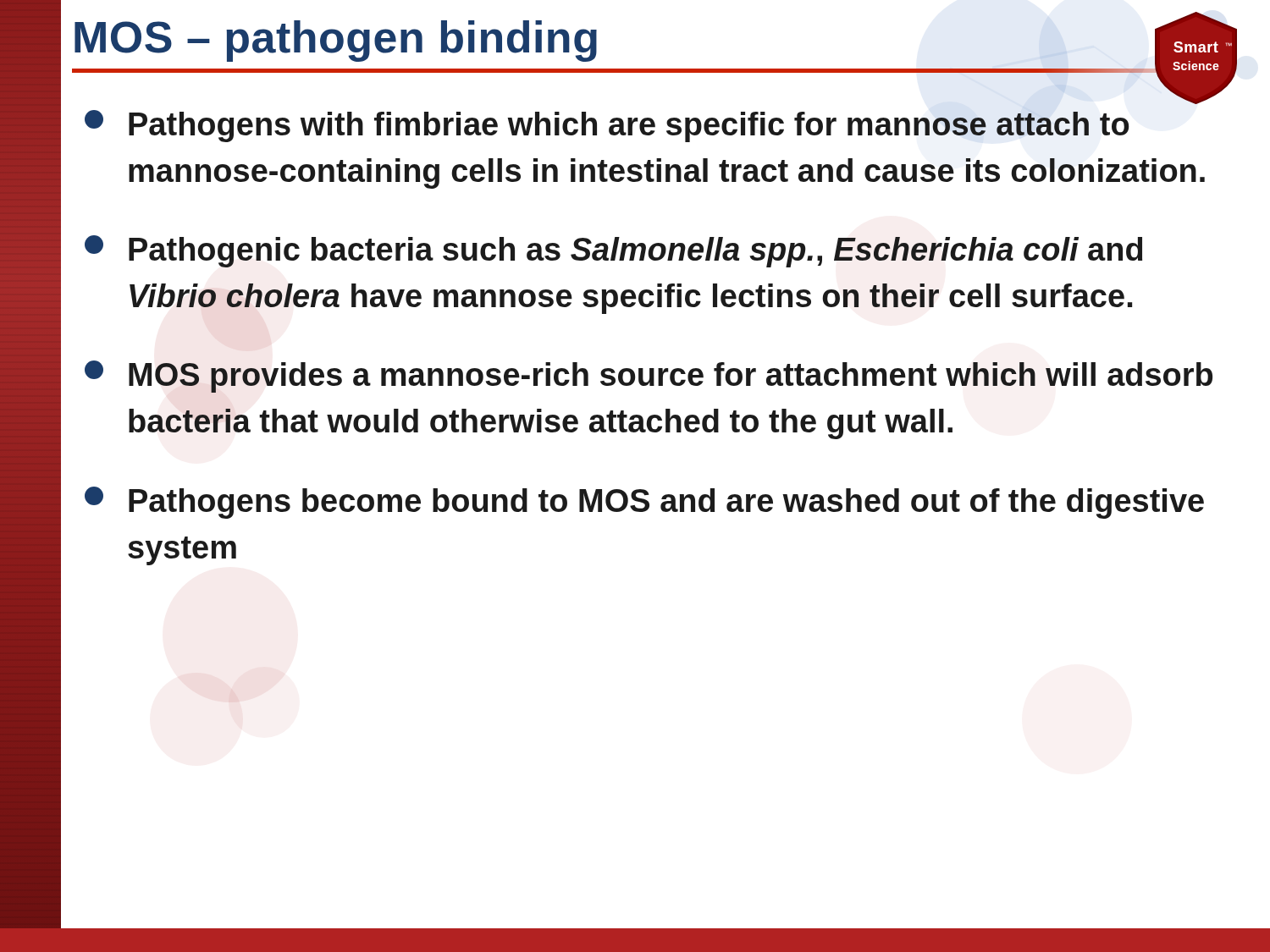
Task: Locate the title
Action: [336, 38]
